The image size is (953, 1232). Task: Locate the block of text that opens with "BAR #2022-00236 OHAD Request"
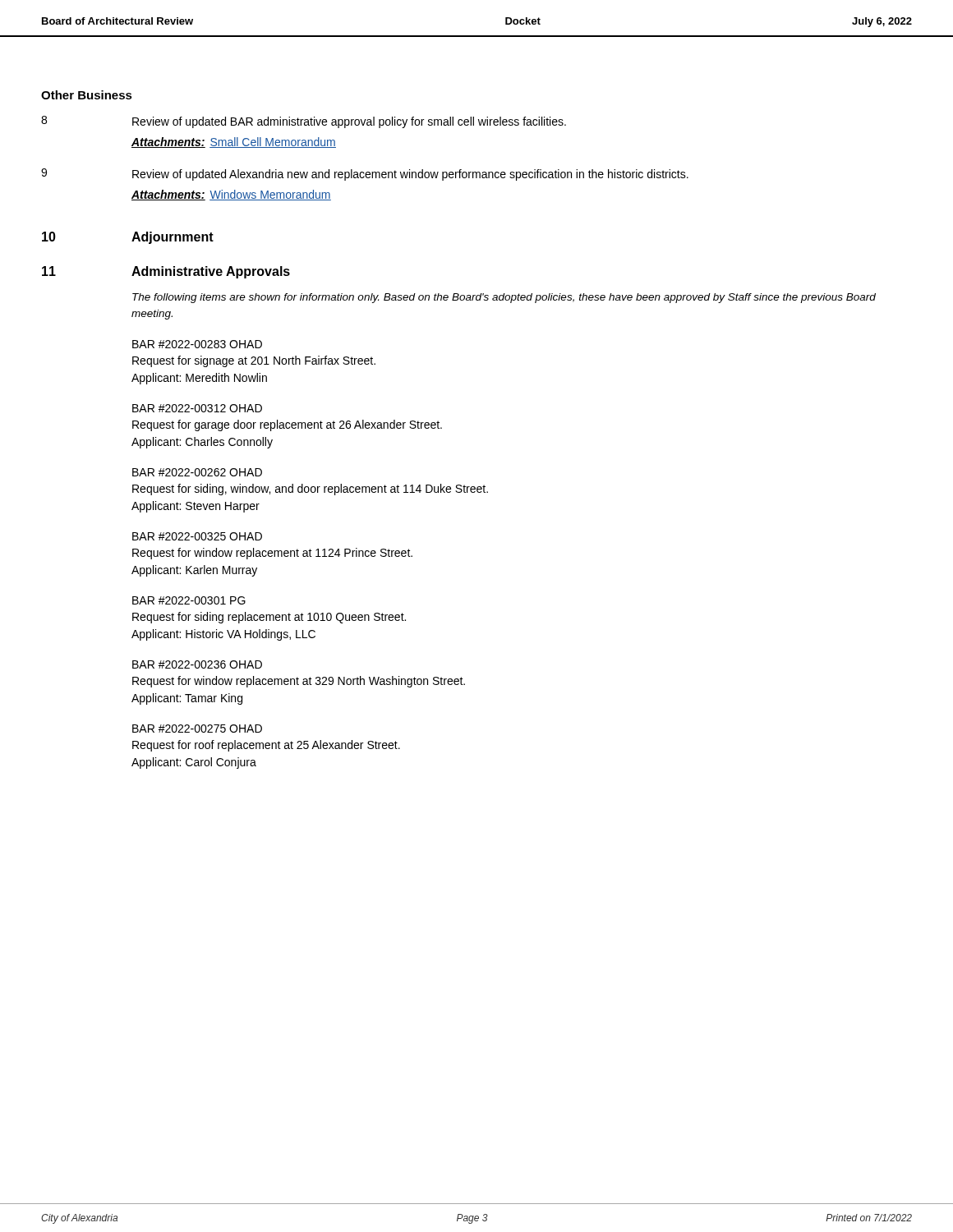[197, 664]
